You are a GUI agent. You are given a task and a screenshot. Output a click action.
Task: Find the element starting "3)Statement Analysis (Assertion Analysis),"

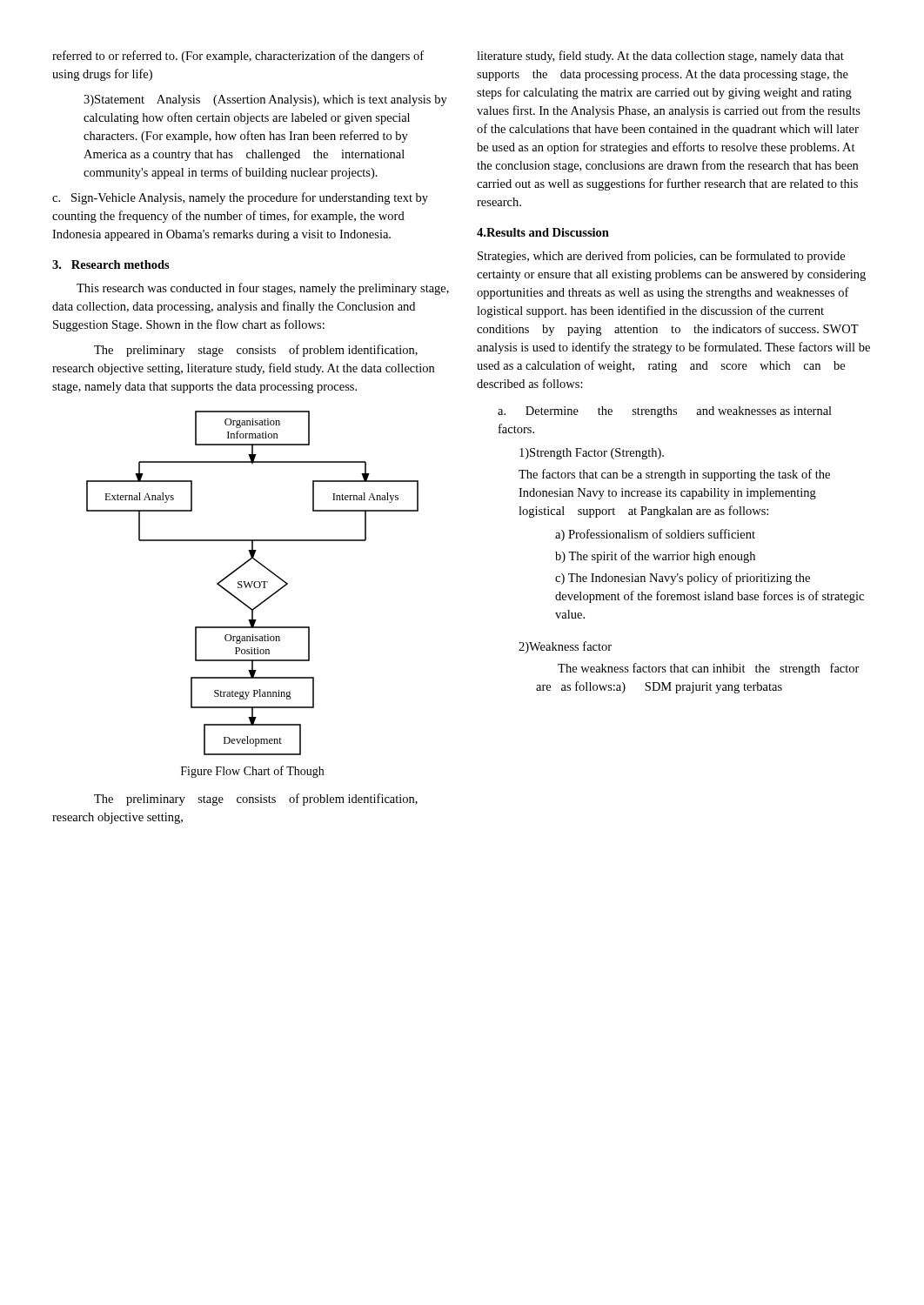click(265, 136)
